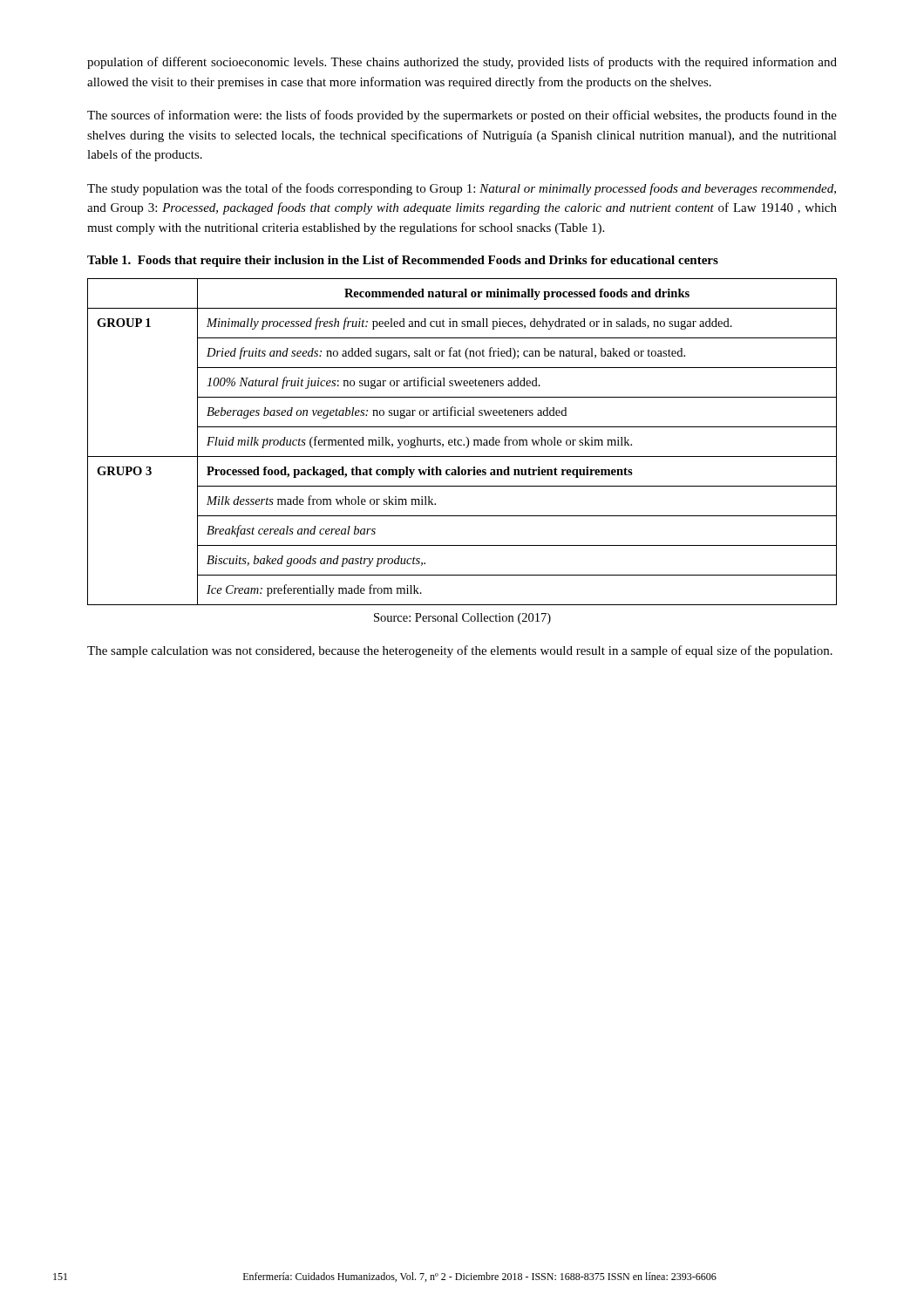The width and height of the screenshot is (924, 1308).
Task: Locate the text starting "population of different socioeconomic"
Action: click(462, 72)
